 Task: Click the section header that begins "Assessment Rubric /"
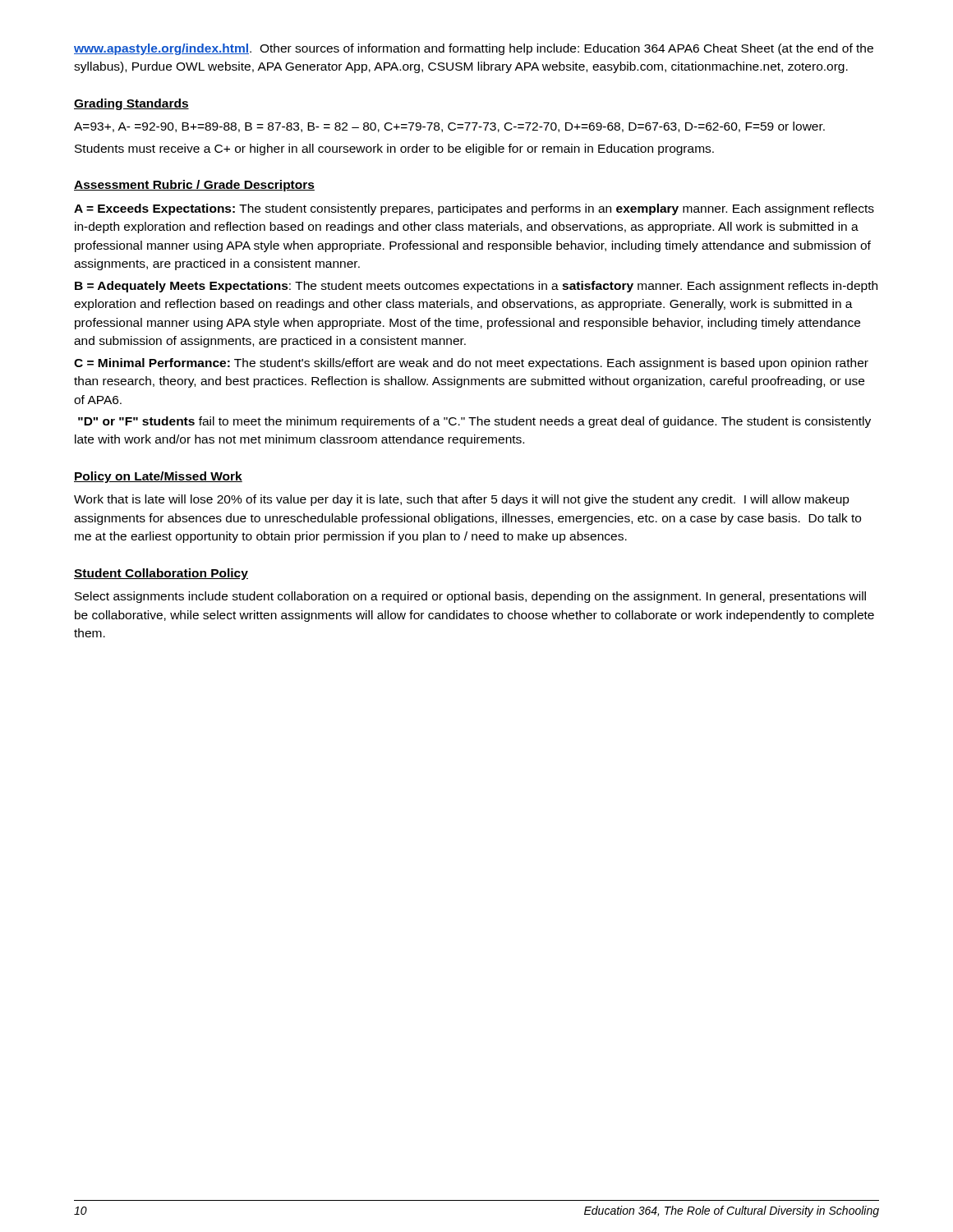[194, 186]
